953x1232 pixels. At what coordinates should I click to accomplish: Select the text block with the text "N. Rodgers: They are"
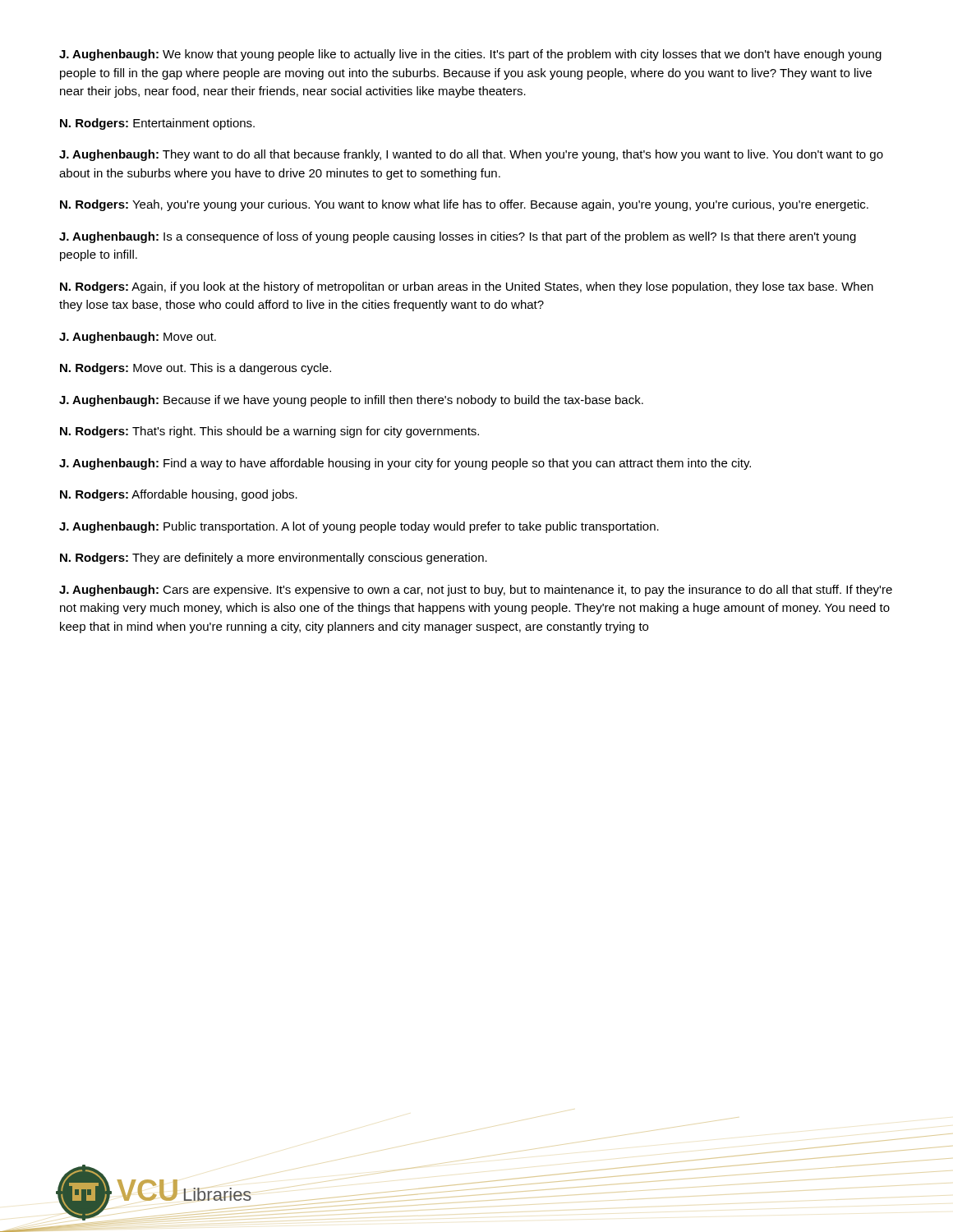273,557
